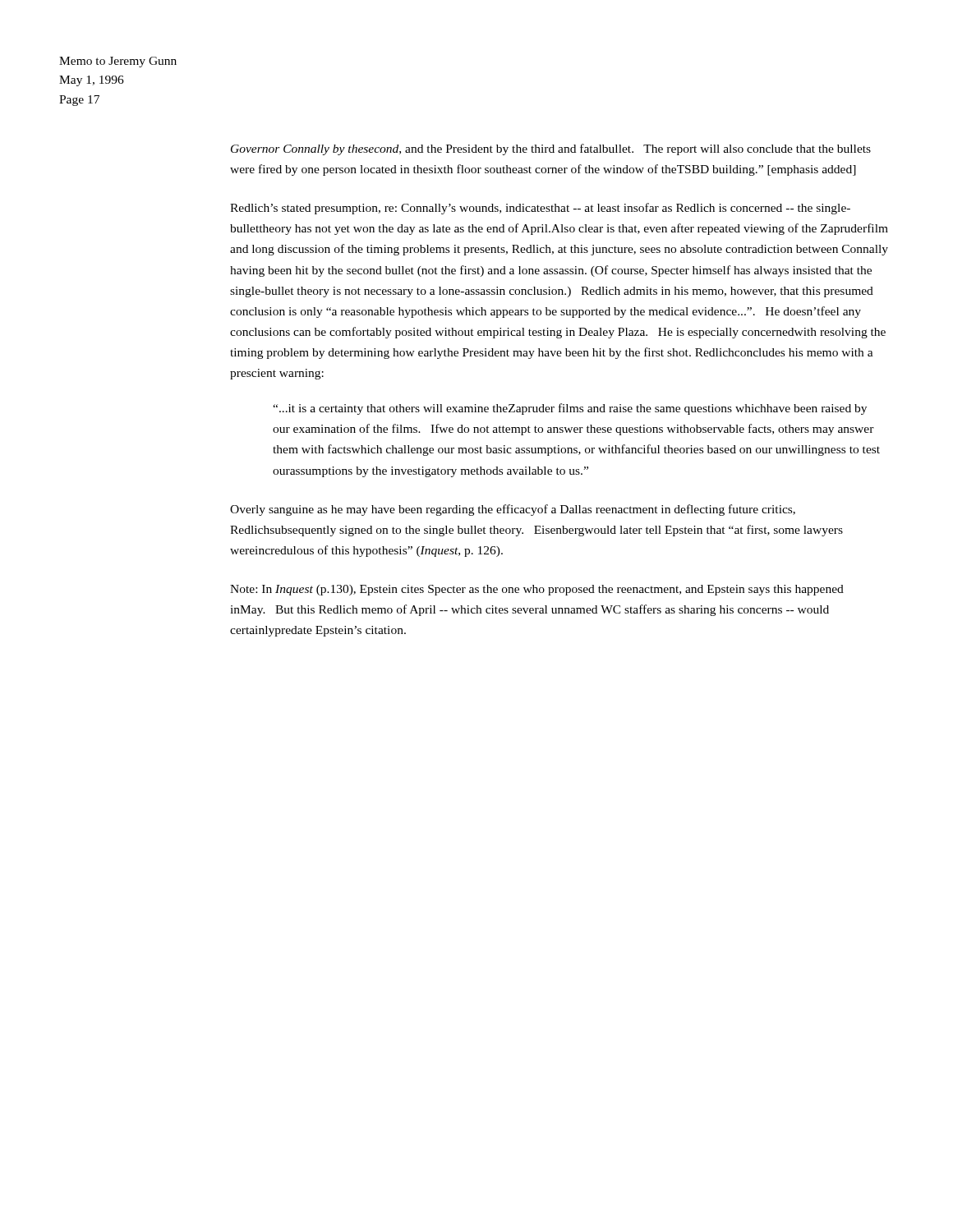Click on the text block with the text "Redlich’s stated presumption, re: Connally’s wounds,"
This screenshot has width=953, height=1232.
tap(559, 340)
